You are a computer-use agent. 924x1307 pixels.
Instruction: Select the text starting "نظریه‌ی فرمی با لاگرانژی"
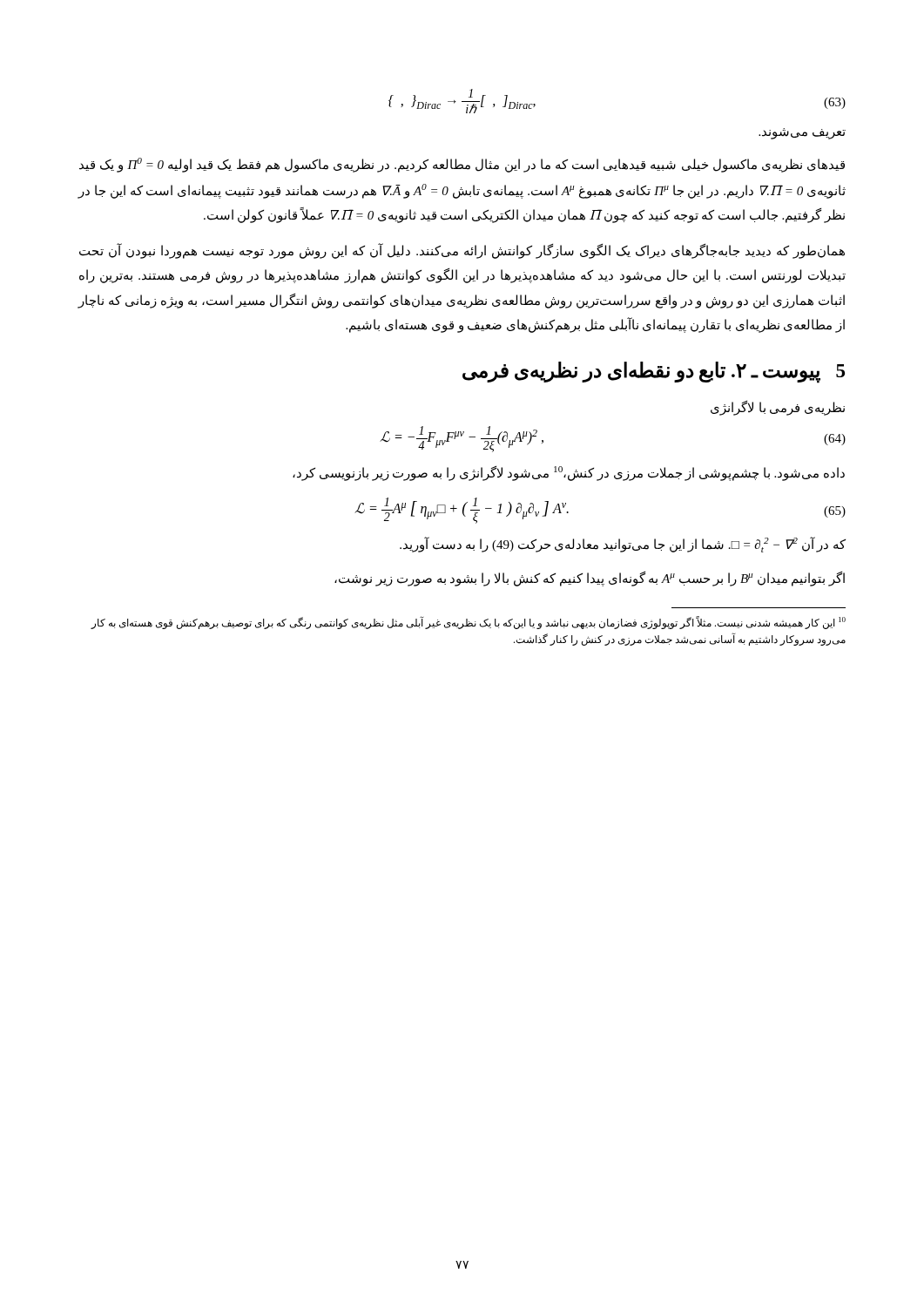pos(778,407)
